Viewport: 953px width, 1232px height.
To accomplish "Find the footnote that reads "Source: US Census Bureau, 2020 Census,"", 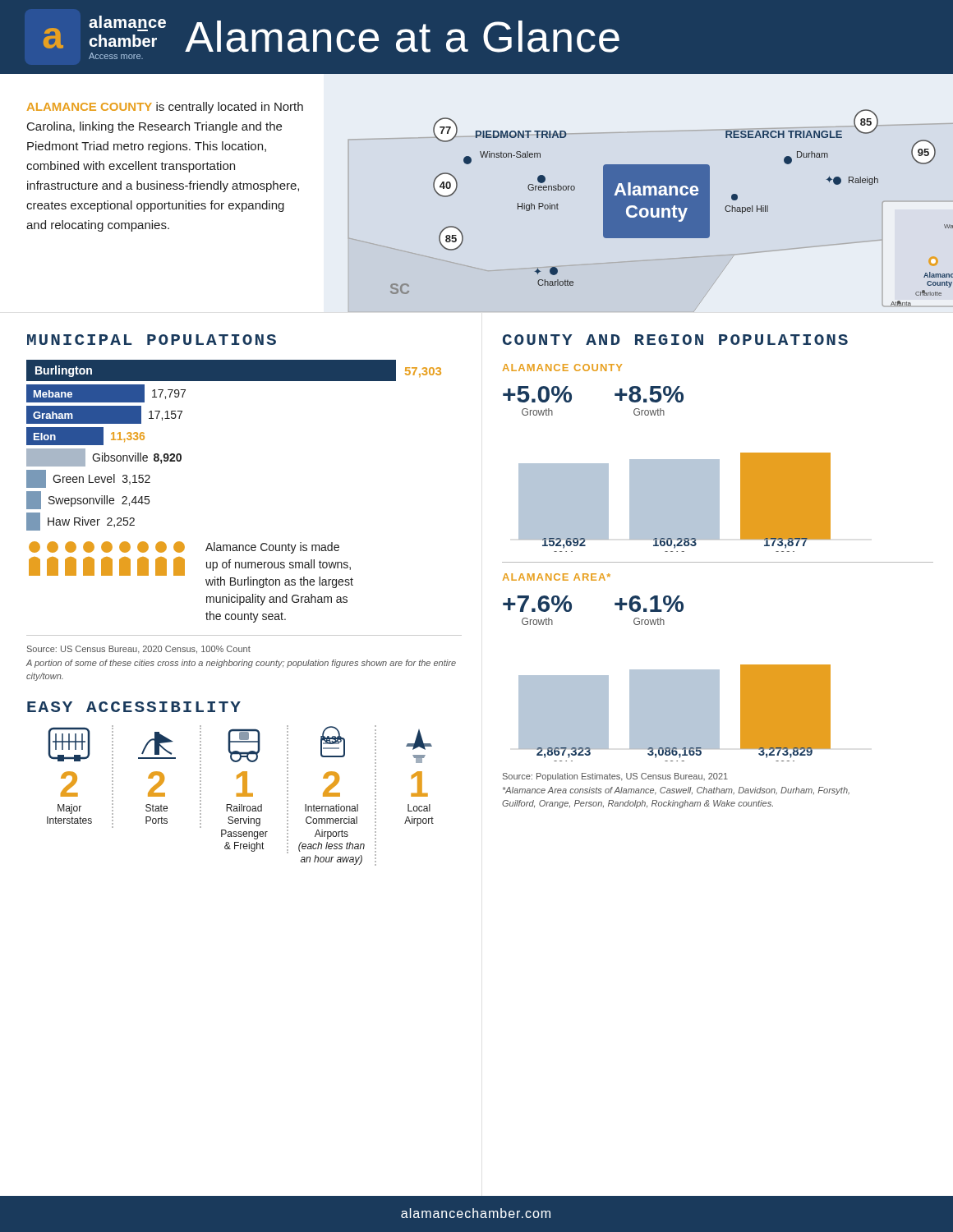I will (241, 662).
